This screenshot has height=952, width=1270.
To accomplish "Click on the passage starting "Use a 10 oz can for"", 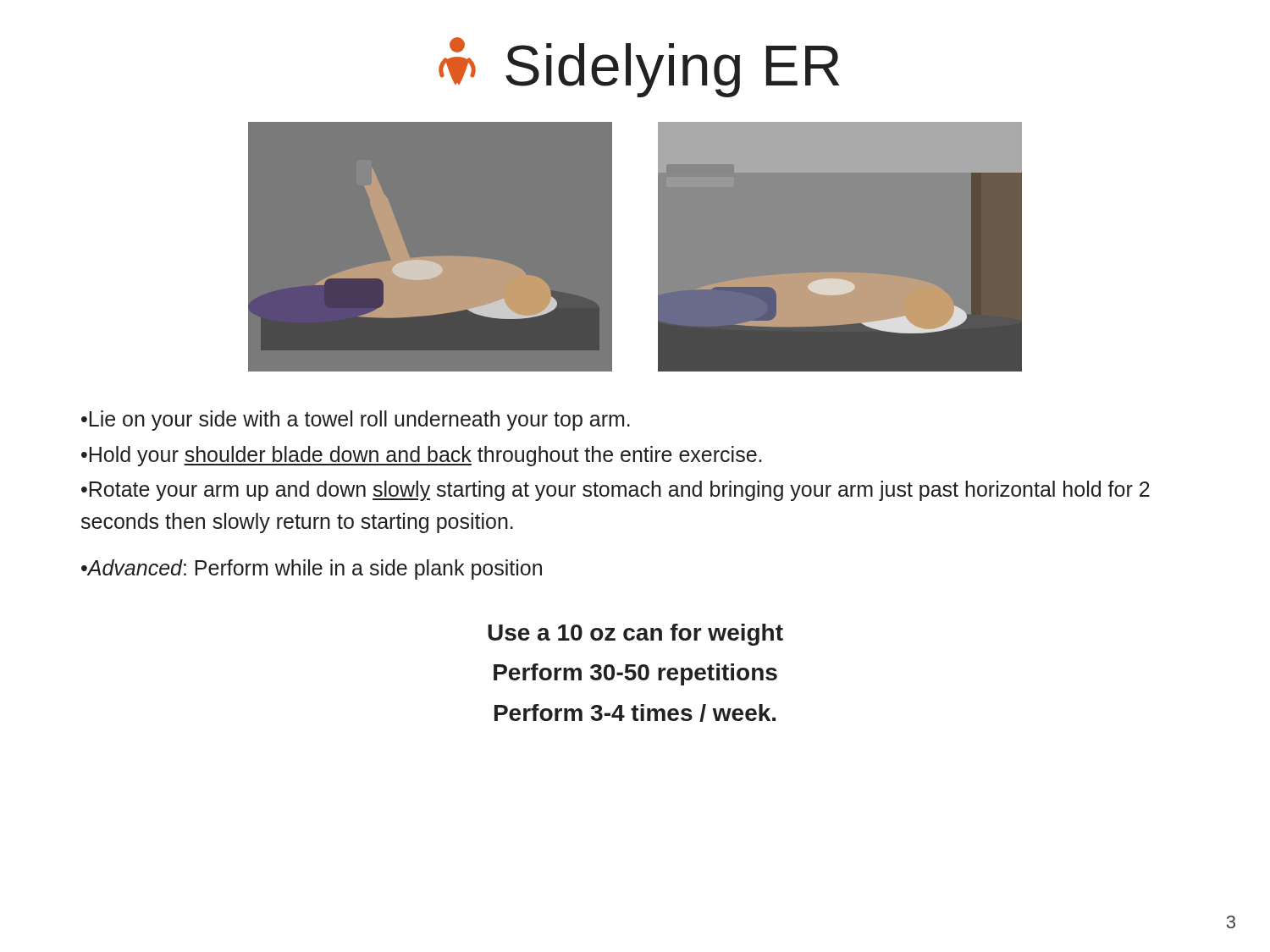I will click(635, 673).
